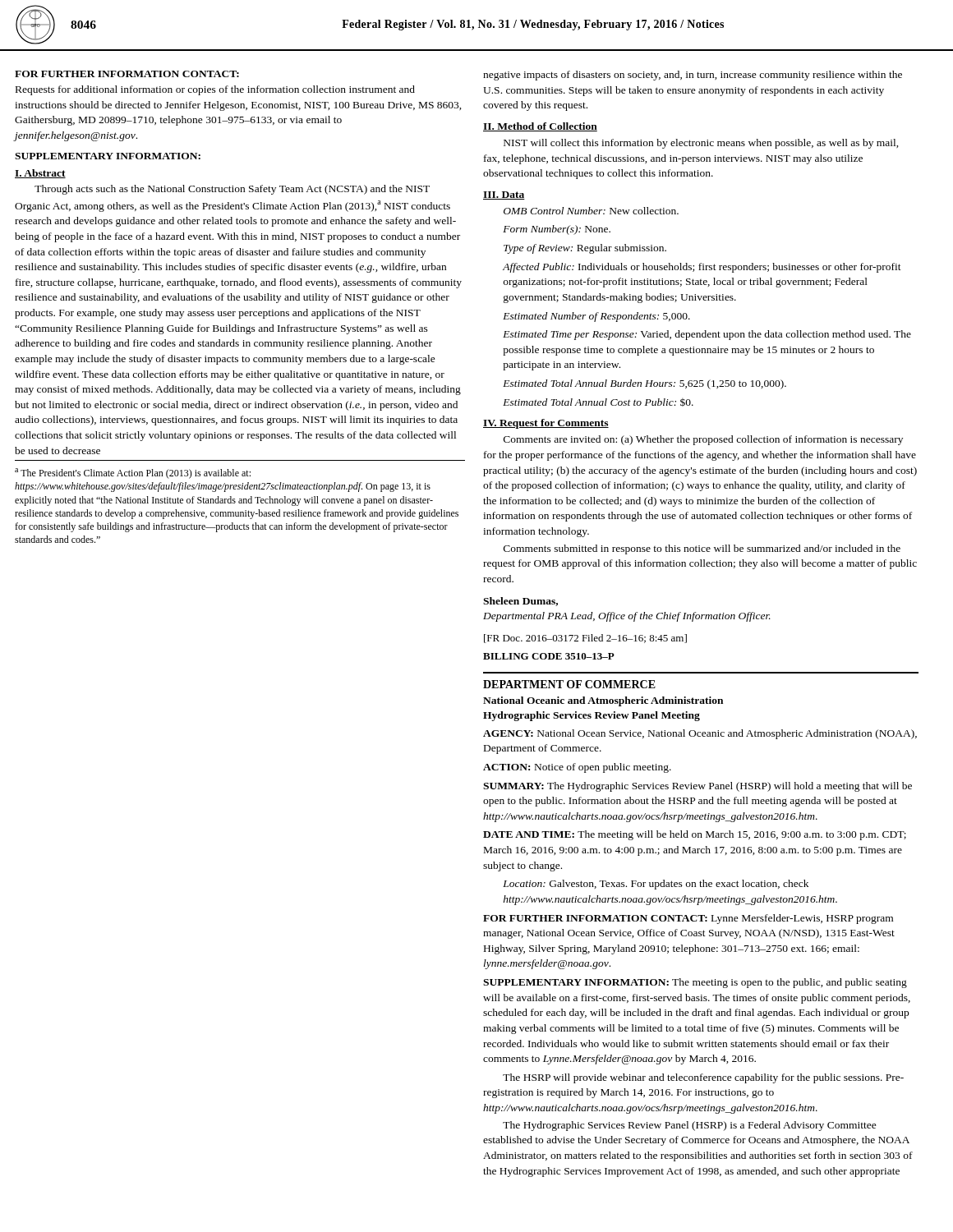The height and width of the screenshot is (1232, 953).
Task: Click on the text block that reads "[FR Doc. 2016–03172"
Action: [x=585, y=638]
